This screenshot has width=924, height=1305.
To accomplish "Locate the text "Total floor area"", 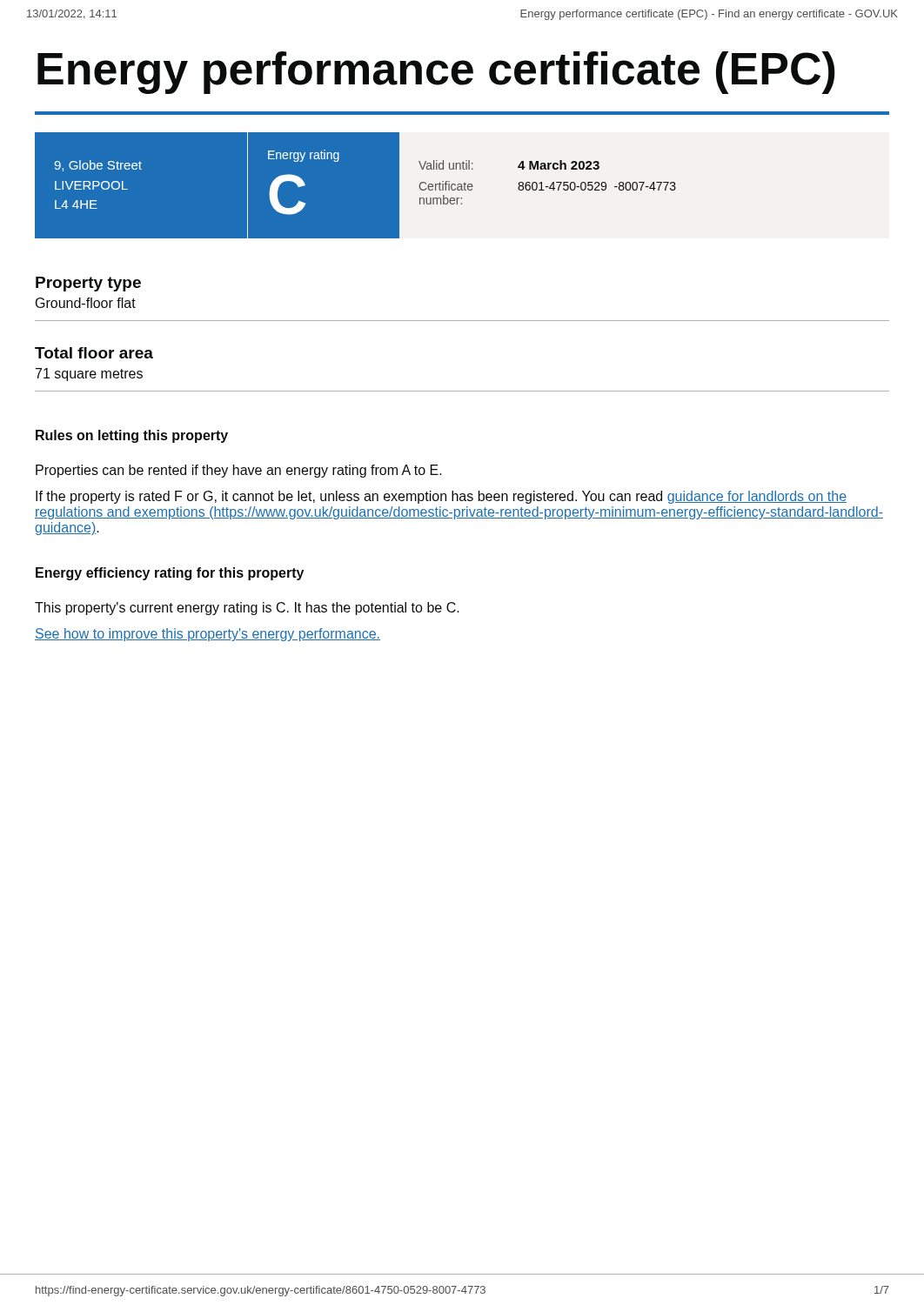I will pos(94,353).
